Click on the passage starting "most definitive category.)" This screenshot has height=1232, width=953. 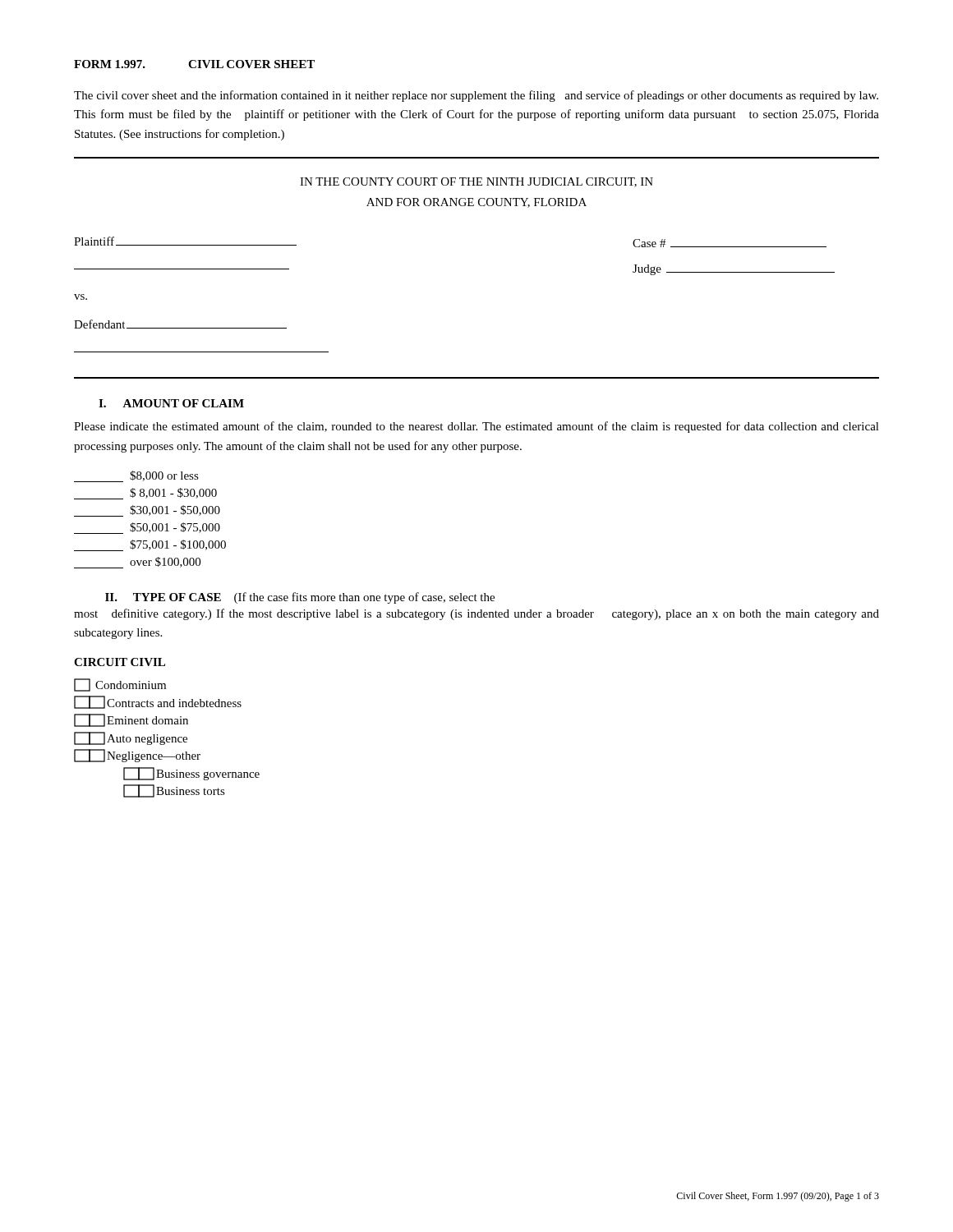476,623
